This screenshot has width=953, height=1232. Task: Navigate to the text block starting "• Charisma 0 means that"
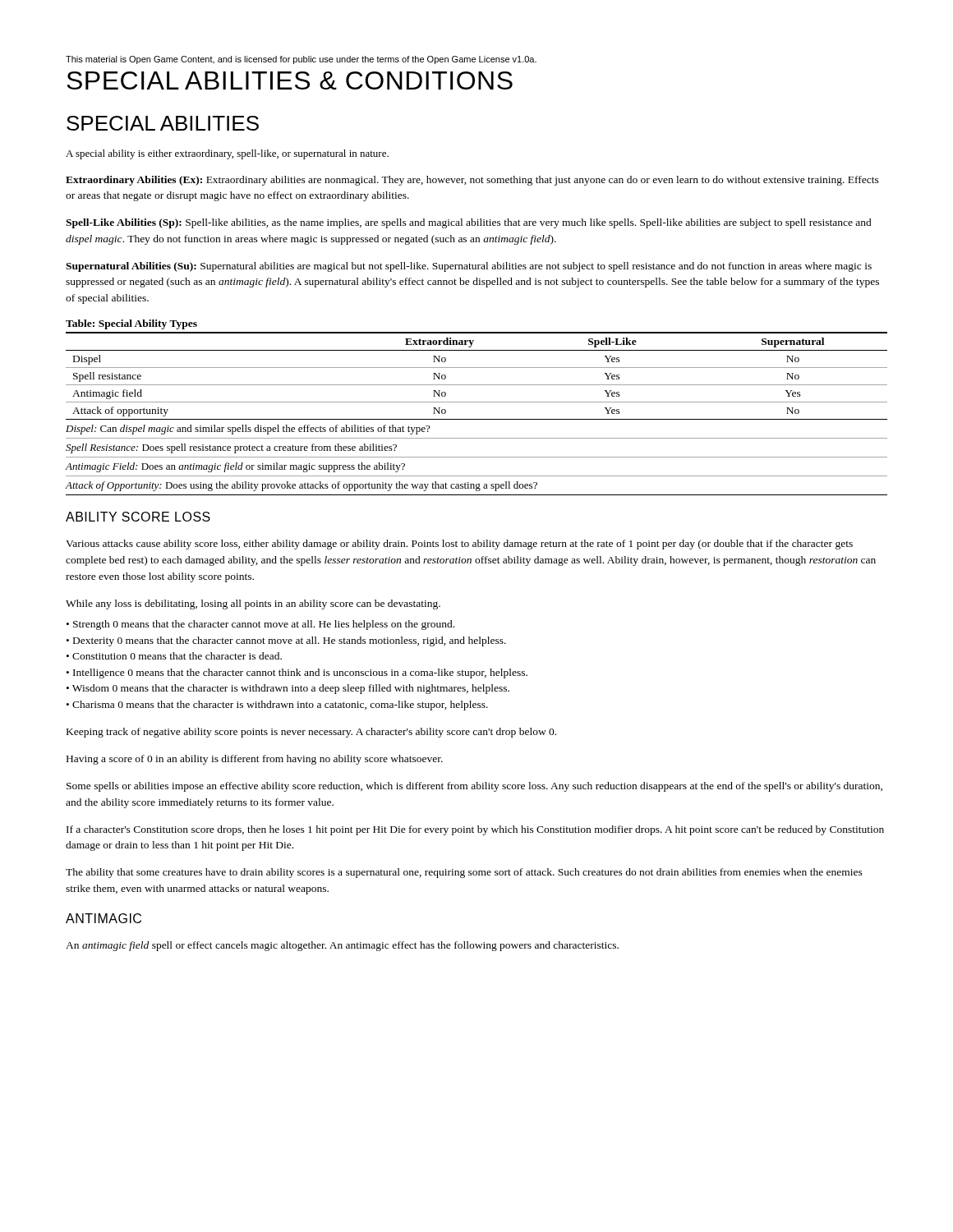(x=476, y=705)
